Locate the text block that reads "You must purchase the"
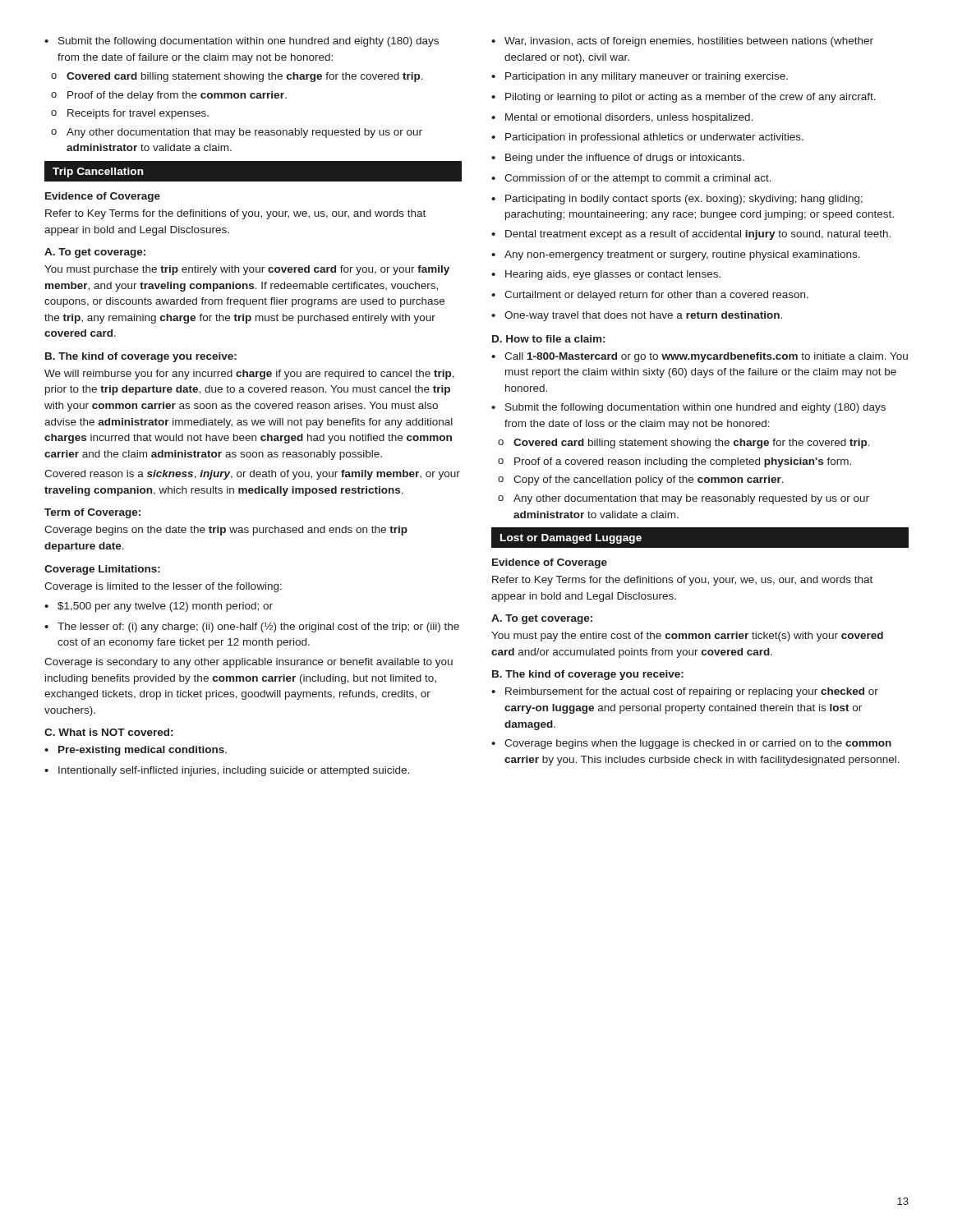 (253, 301)
